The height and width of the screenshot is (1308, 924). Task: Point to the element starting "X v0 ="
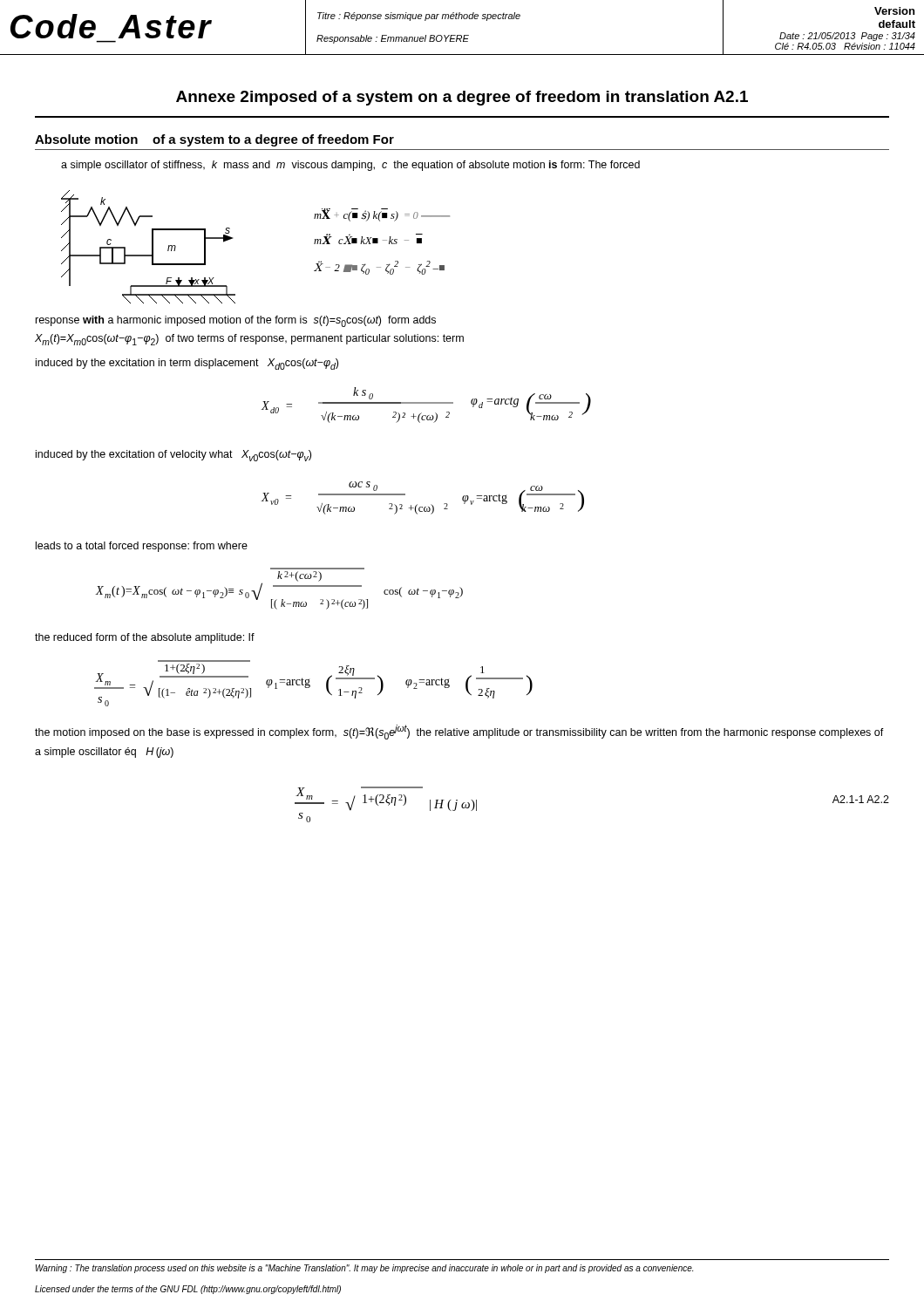[x=462, y=500]
